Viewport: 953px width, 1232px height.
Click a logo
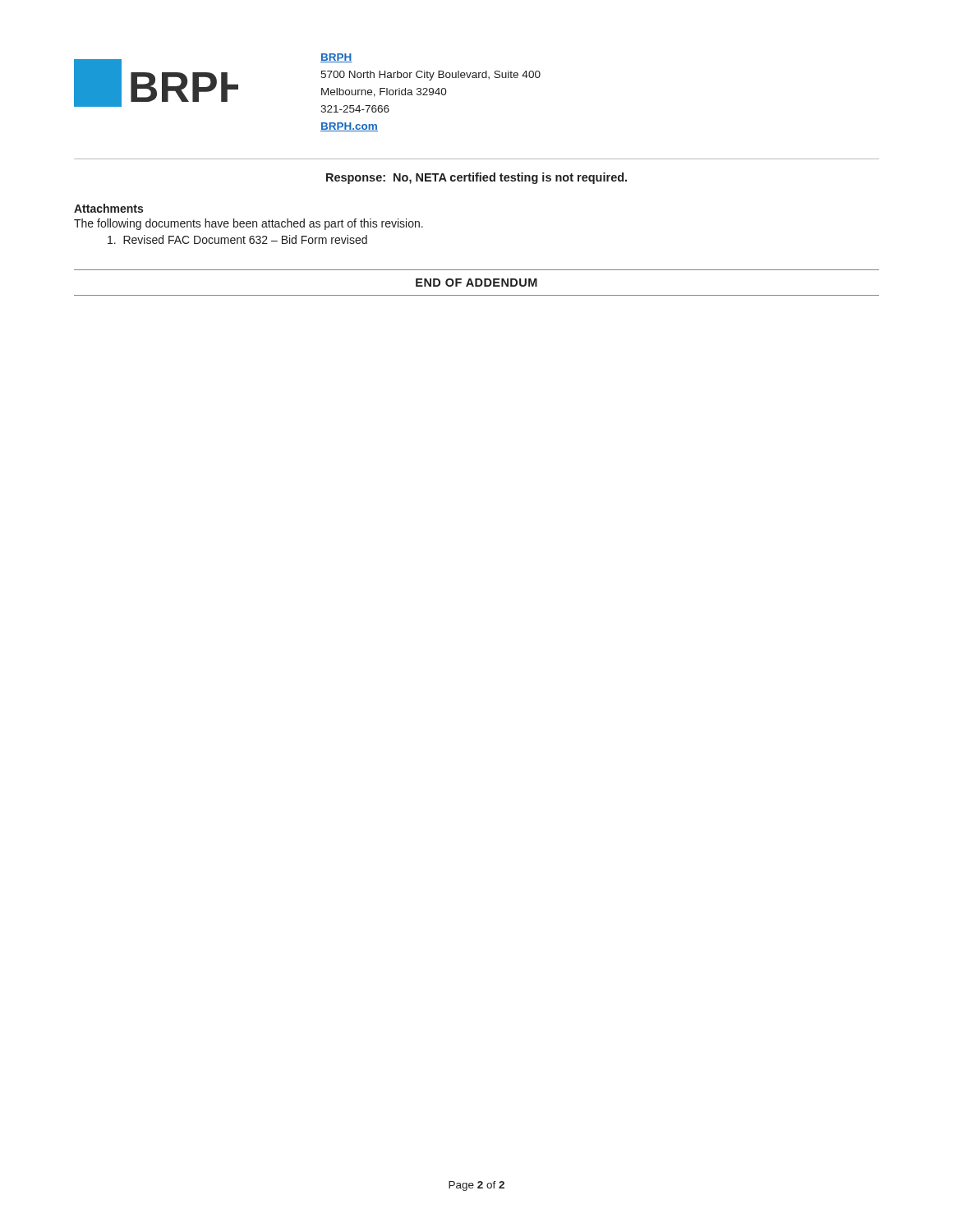164,84
